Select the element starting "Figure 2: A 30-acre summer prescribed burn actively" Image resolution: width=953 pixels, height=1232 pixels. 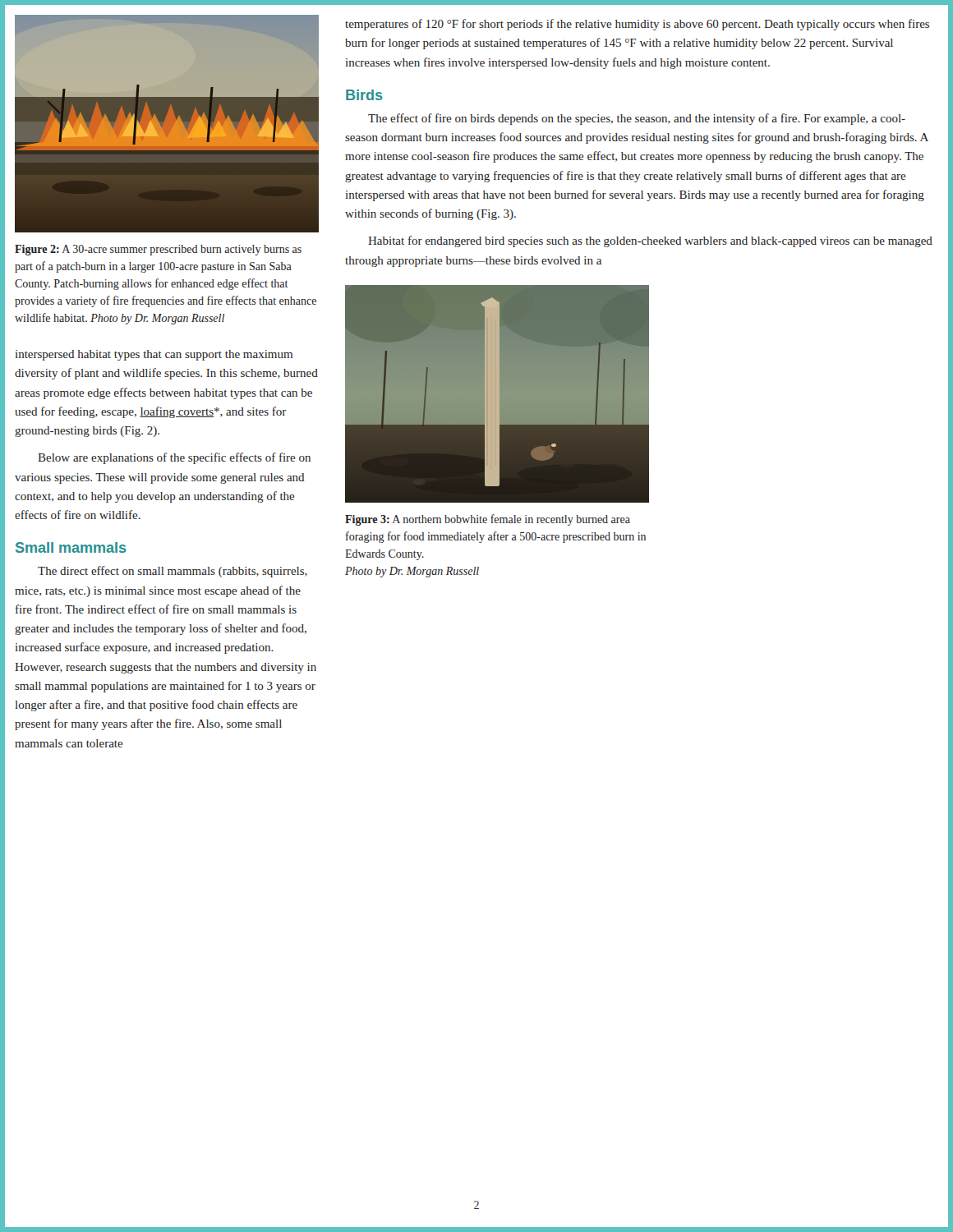click(x=166, y=284)
